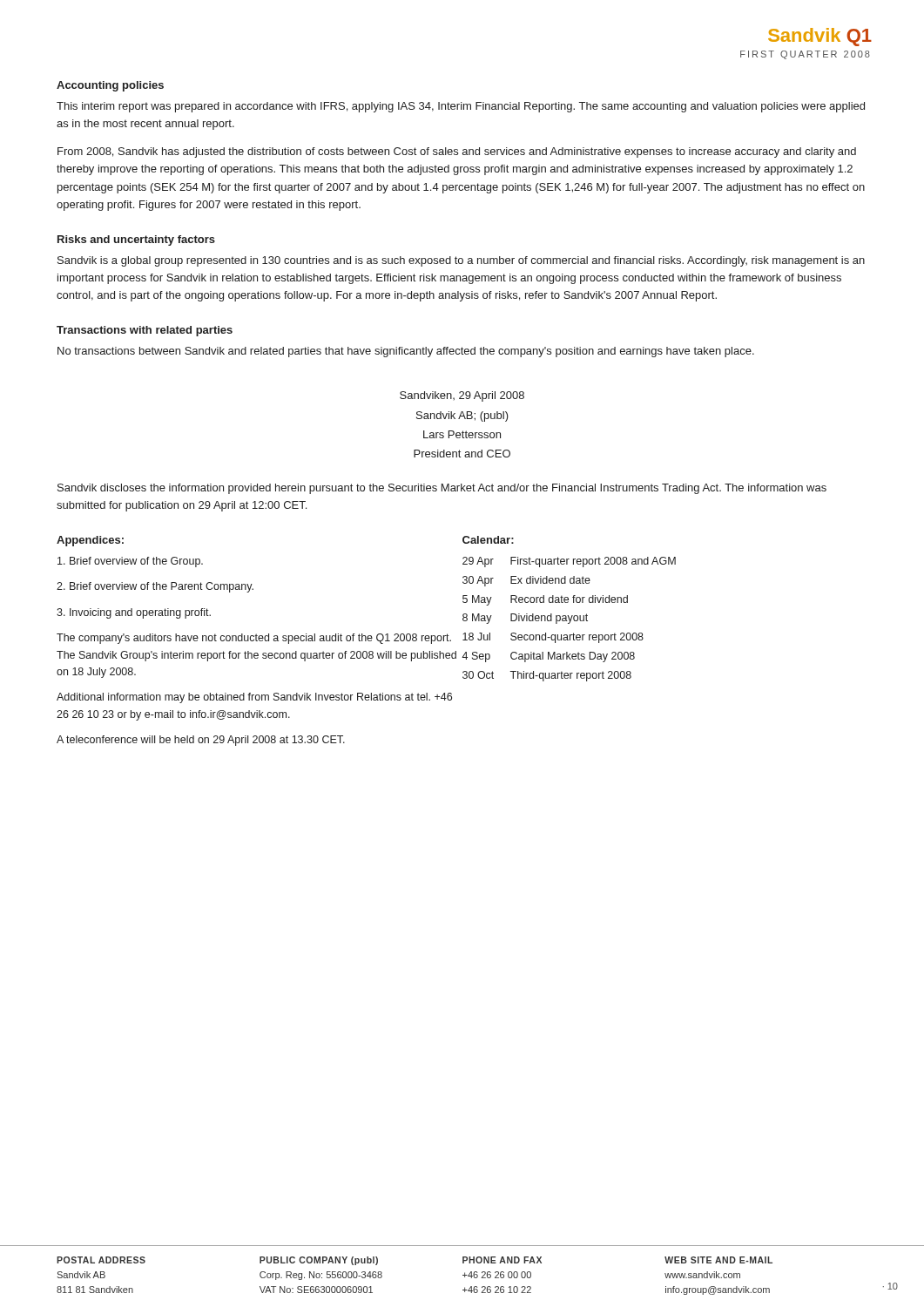This screenshot has width=924, height=1307.
Task: Click on the list item containing "3. Invoicing and operating"
Action: coord(134,612)
